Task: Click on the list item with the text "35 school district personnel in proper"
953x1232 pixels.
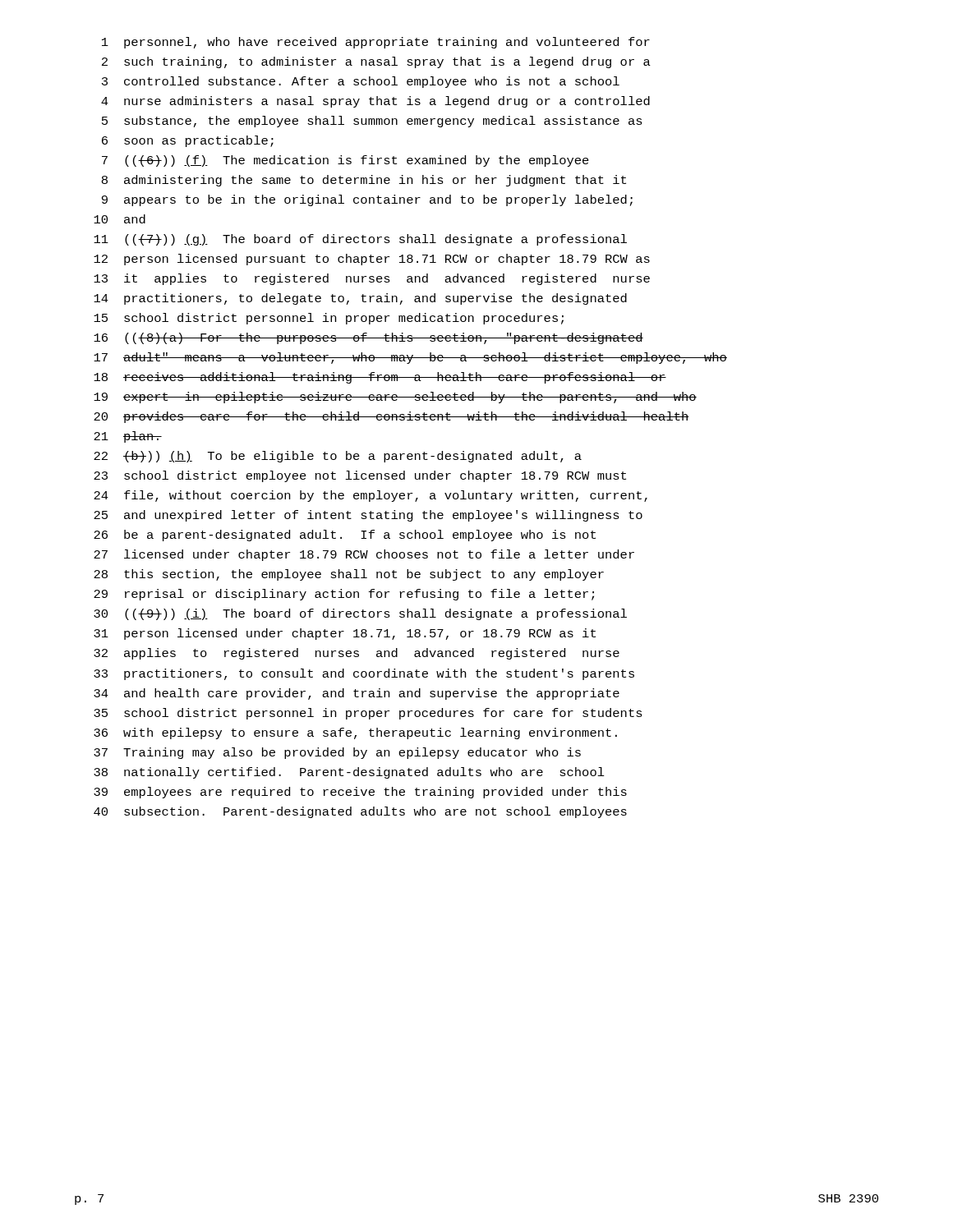Action: 476,713
